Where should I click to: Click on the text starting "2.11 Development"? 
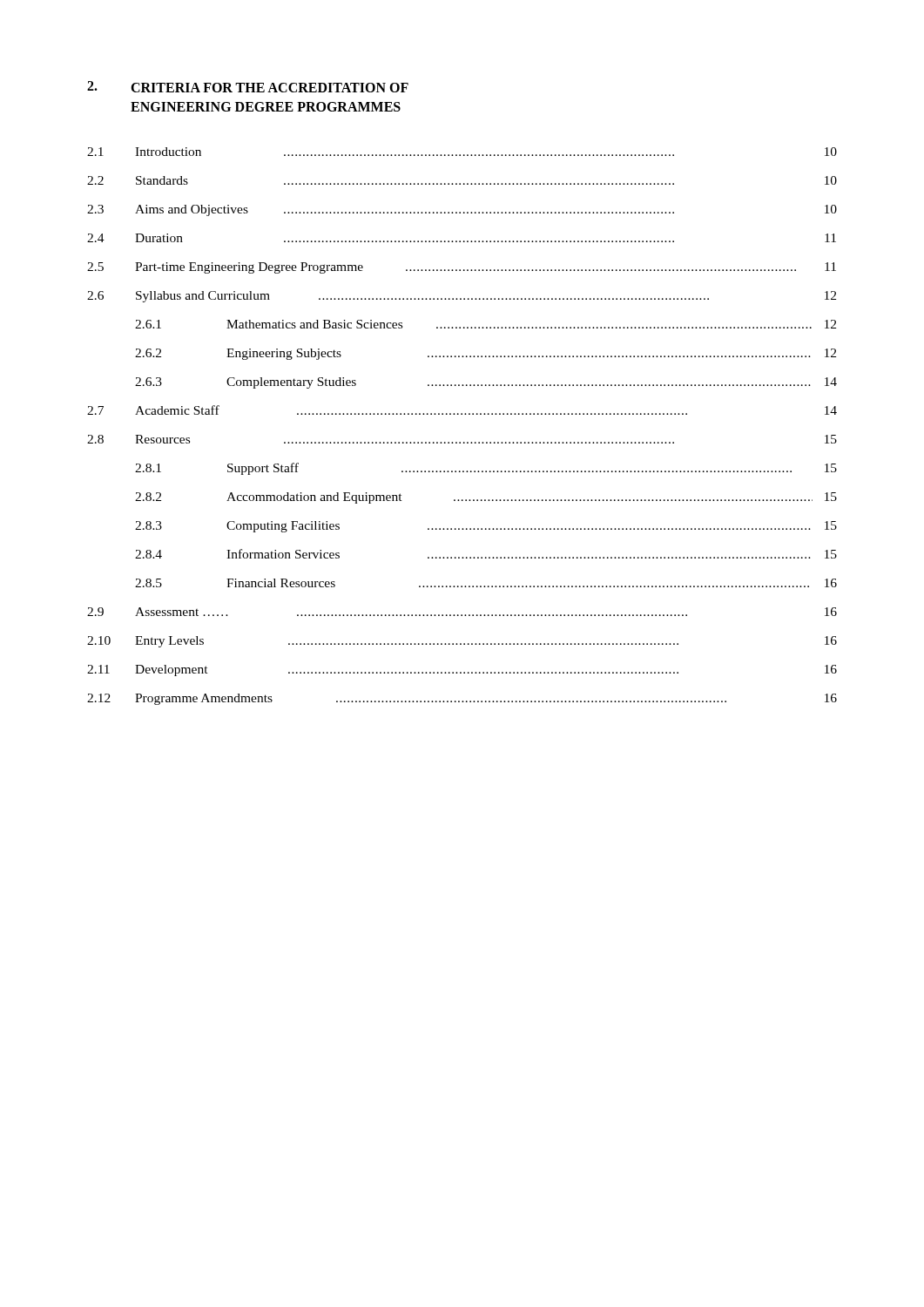click(462, 669)
